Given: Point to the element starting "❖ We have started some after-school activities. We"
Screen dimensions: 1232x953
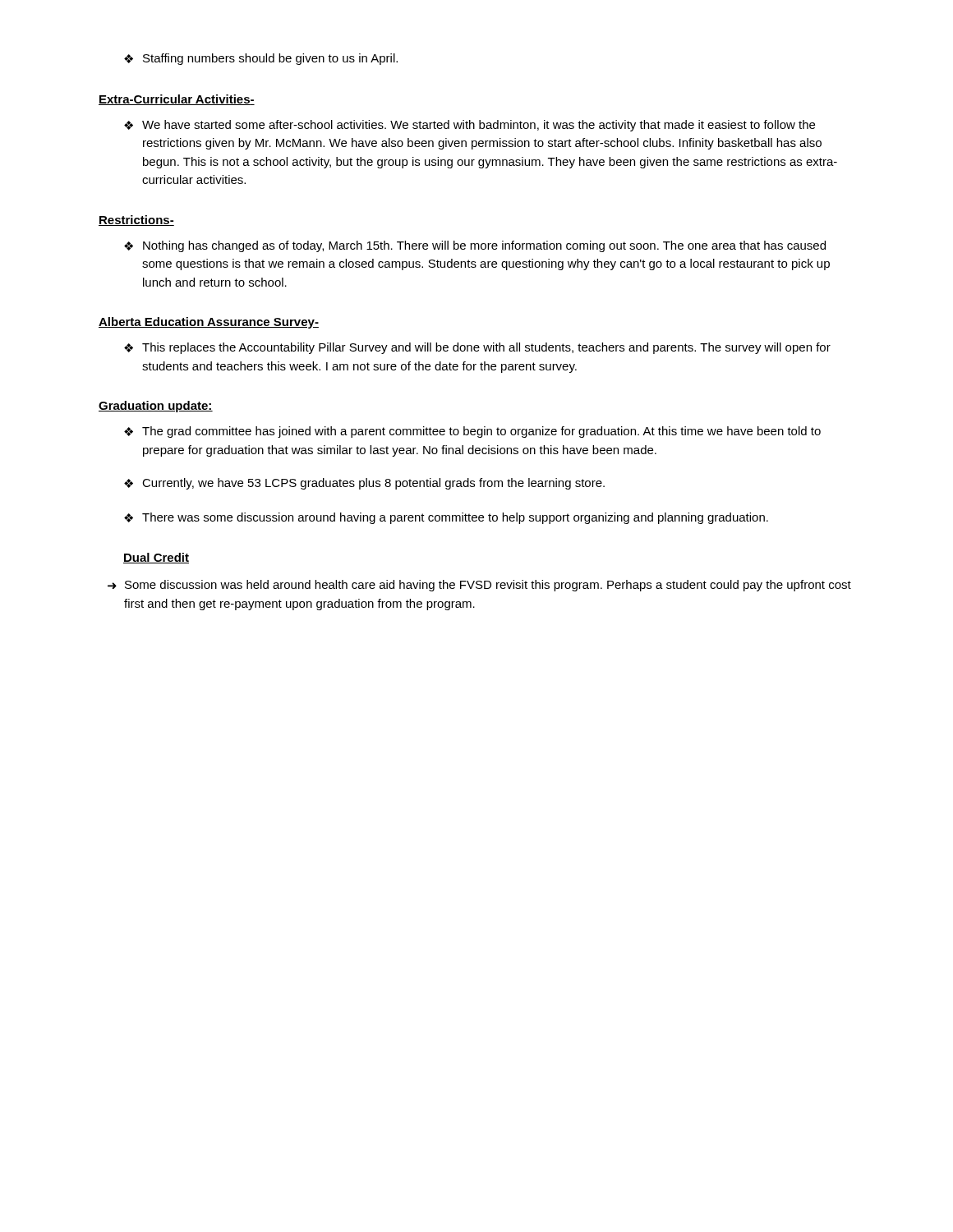Looking at the screenshot, I should tap(489, 152).
